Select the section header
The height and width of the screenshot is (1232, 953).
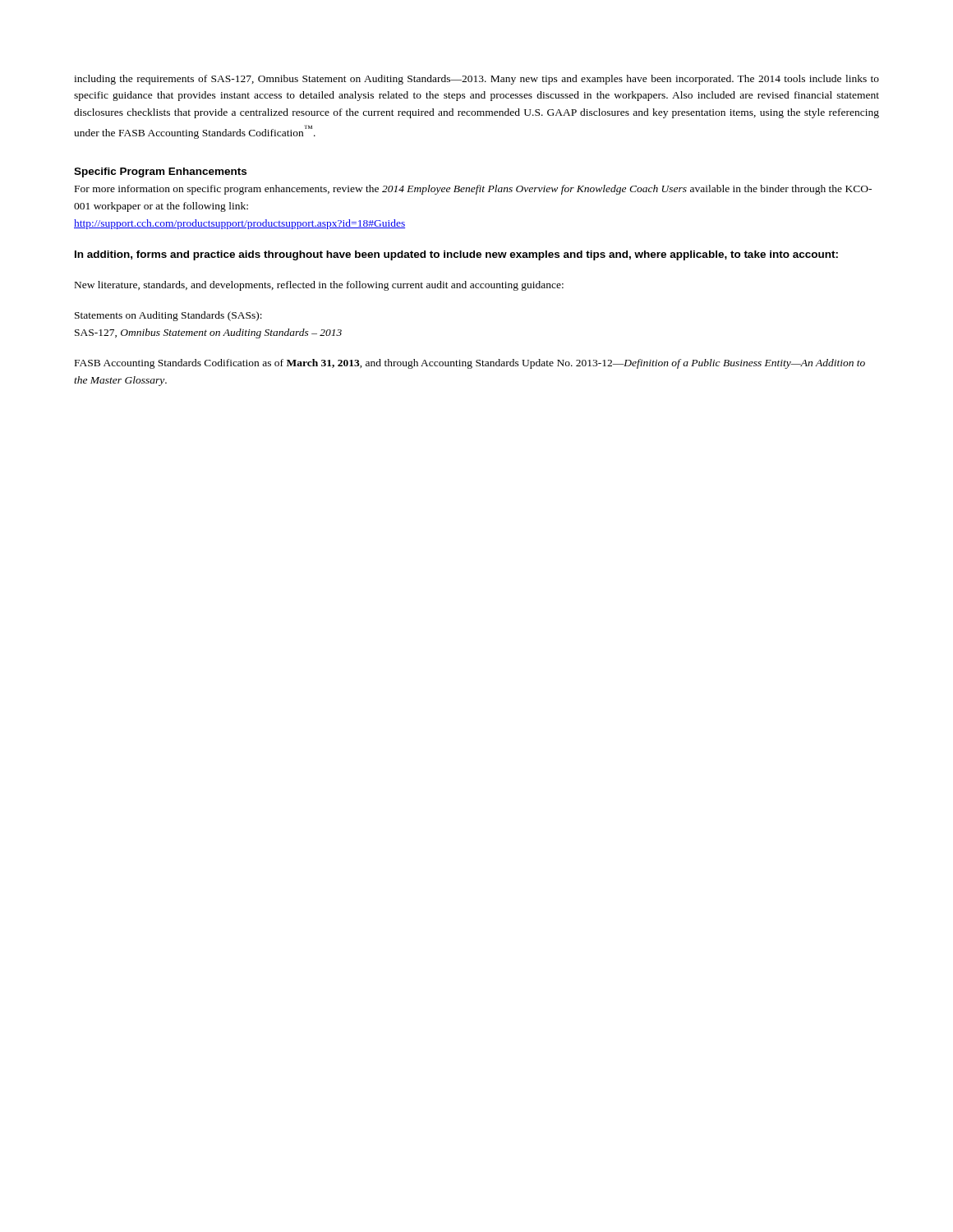click(x=476, y=171)
